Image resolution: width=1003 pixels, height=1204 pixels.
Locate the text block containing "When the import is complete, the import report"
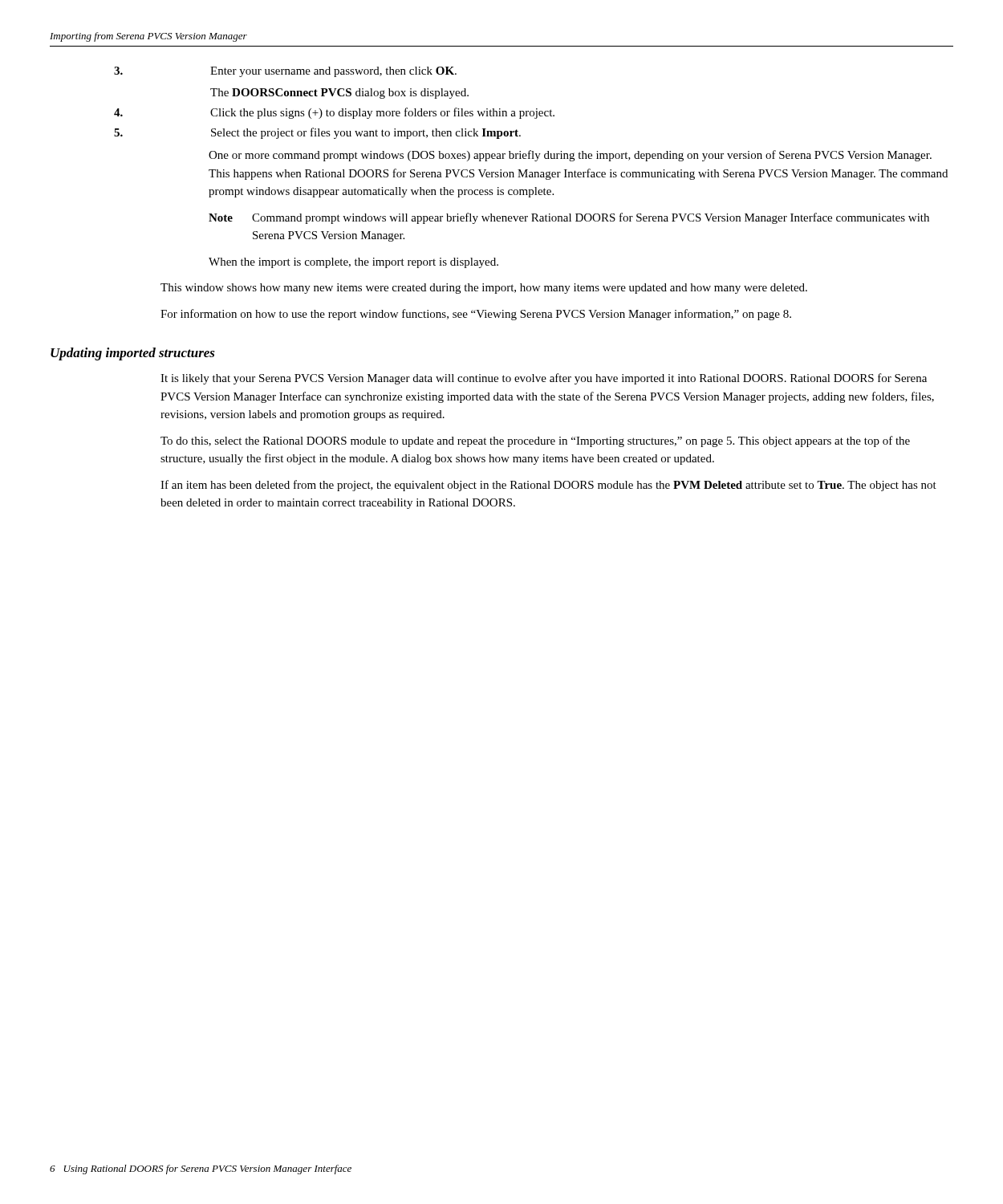(x=354, y=261)
